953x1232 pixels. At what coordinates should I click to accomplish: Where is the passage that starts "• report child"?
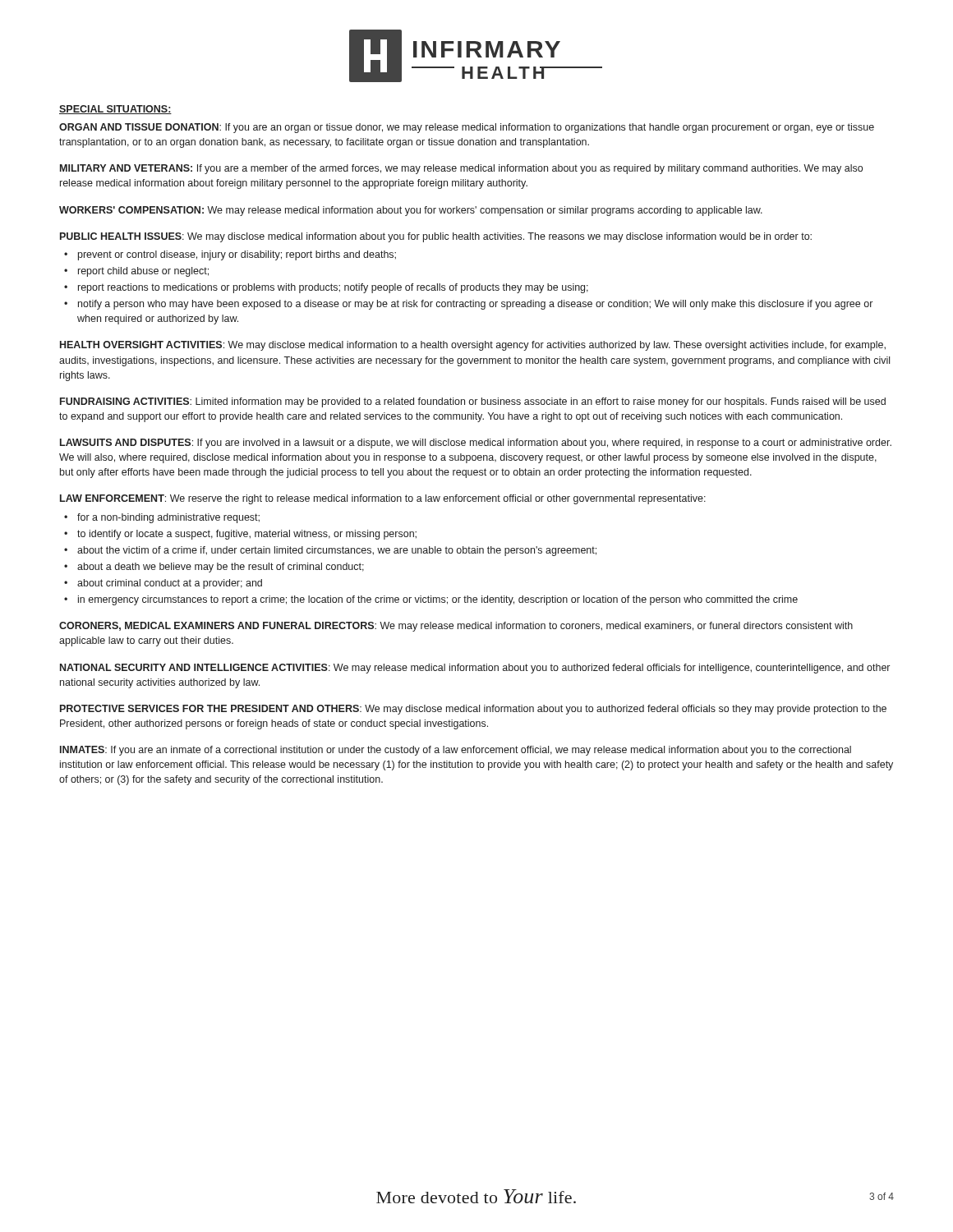(x=137, y=271)
